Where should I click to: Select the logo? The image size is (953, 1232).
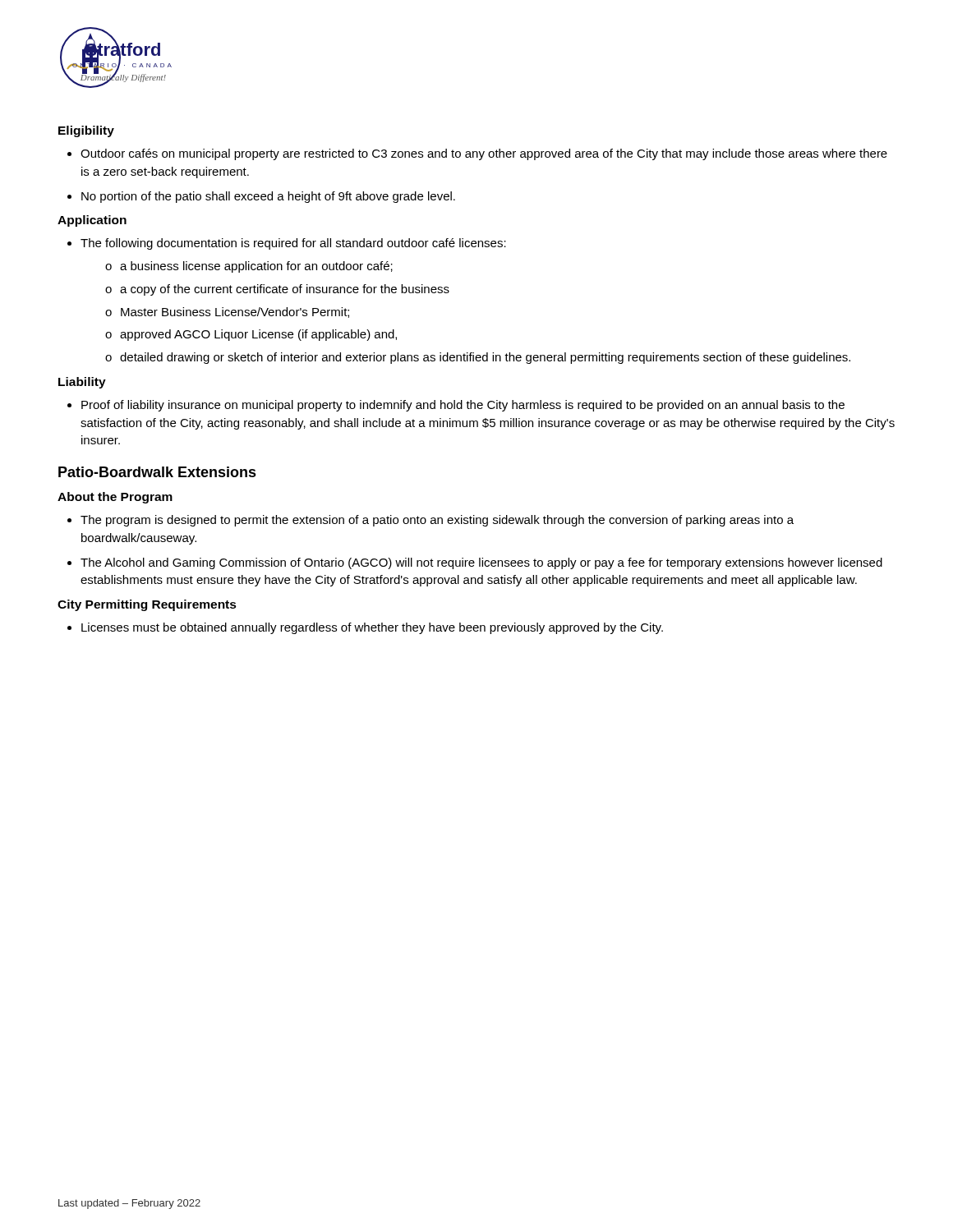pyautogui.click(x=476, y=65)
